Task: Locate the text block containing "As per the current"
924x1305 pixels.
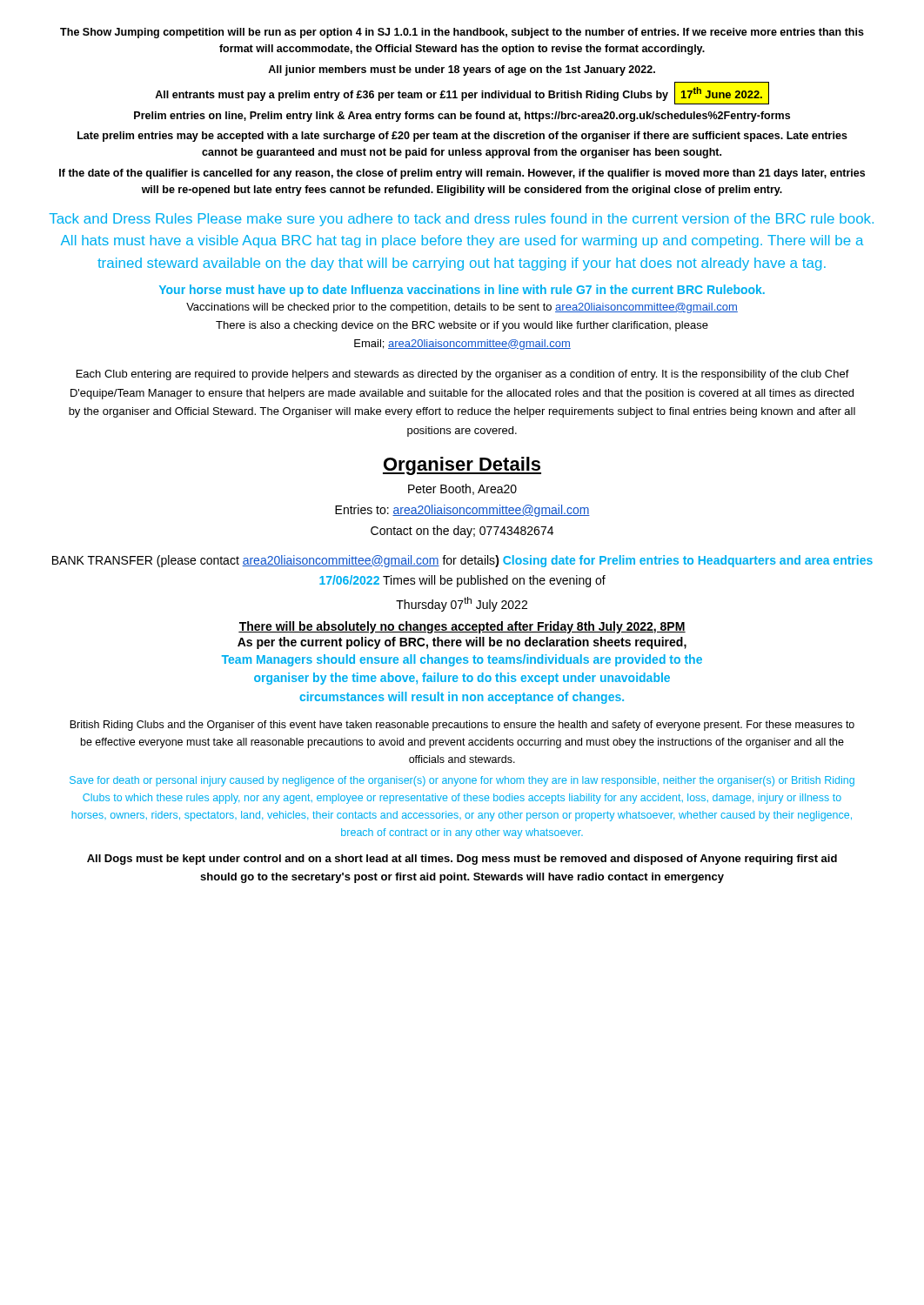Action: point(462,642)
